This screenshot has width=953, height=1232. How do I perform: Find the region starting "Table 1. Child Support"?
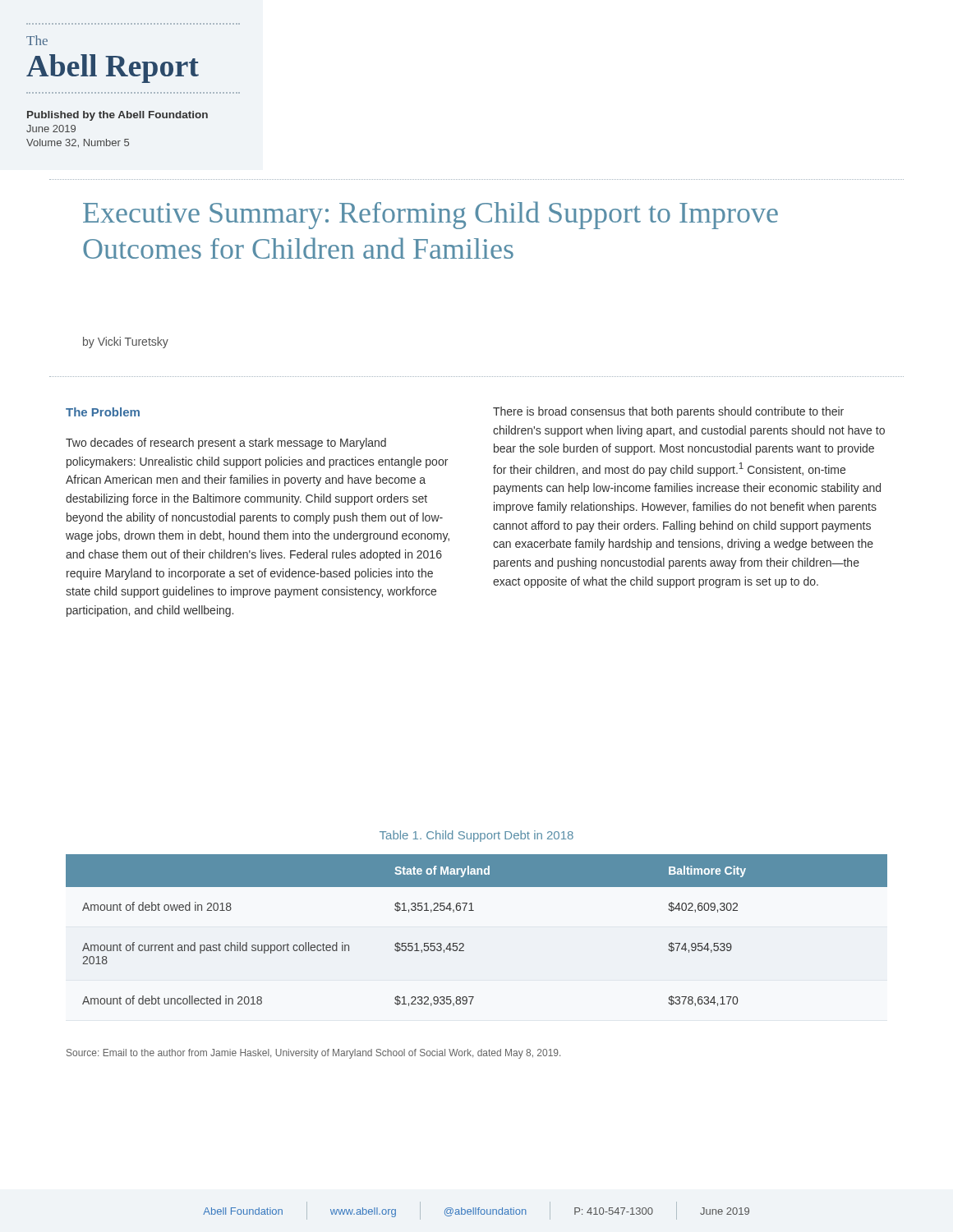[476, 835]
